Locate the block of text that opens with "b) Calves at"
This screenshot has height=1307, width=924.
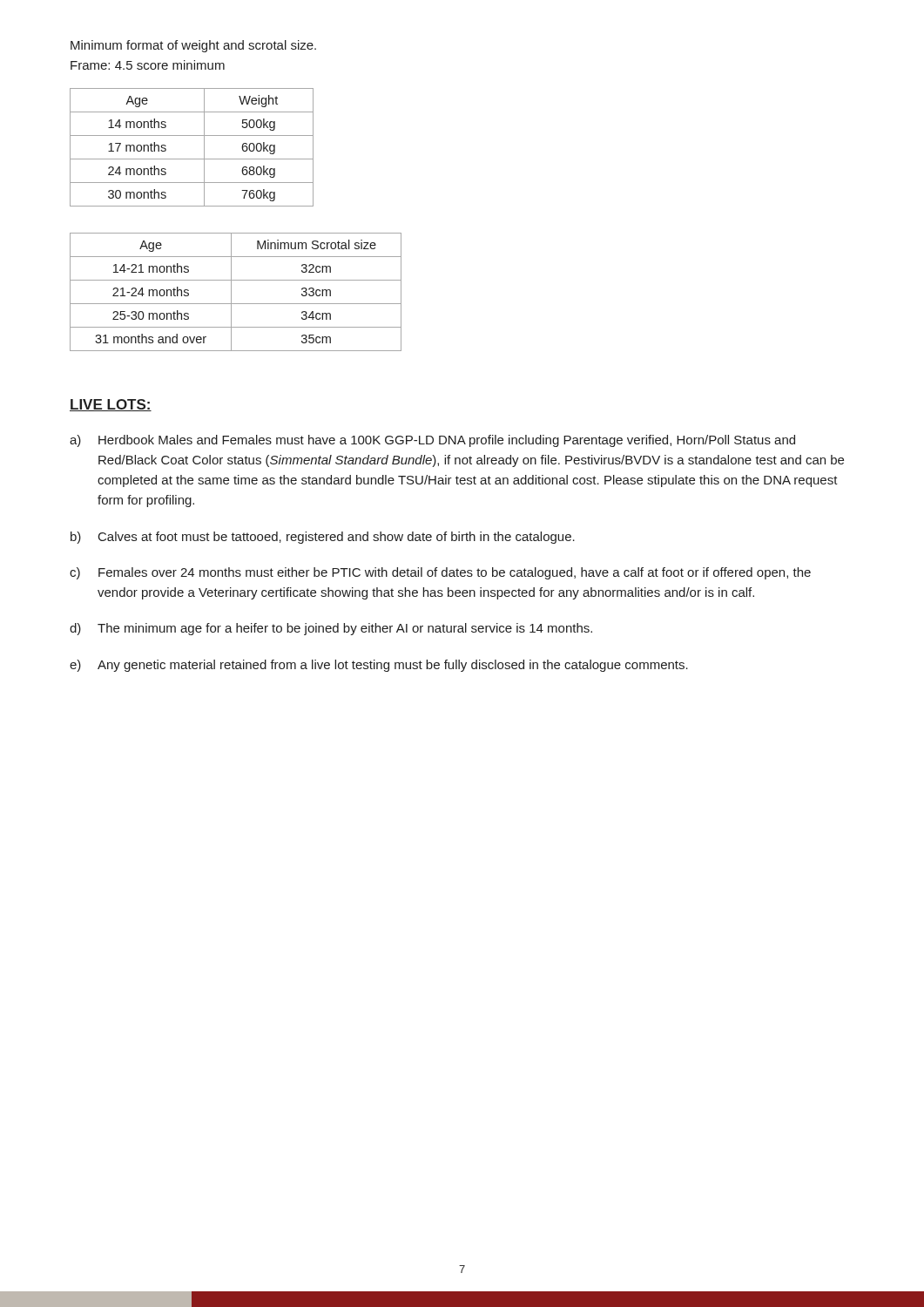pyautogui.click(x=462, y=536)
